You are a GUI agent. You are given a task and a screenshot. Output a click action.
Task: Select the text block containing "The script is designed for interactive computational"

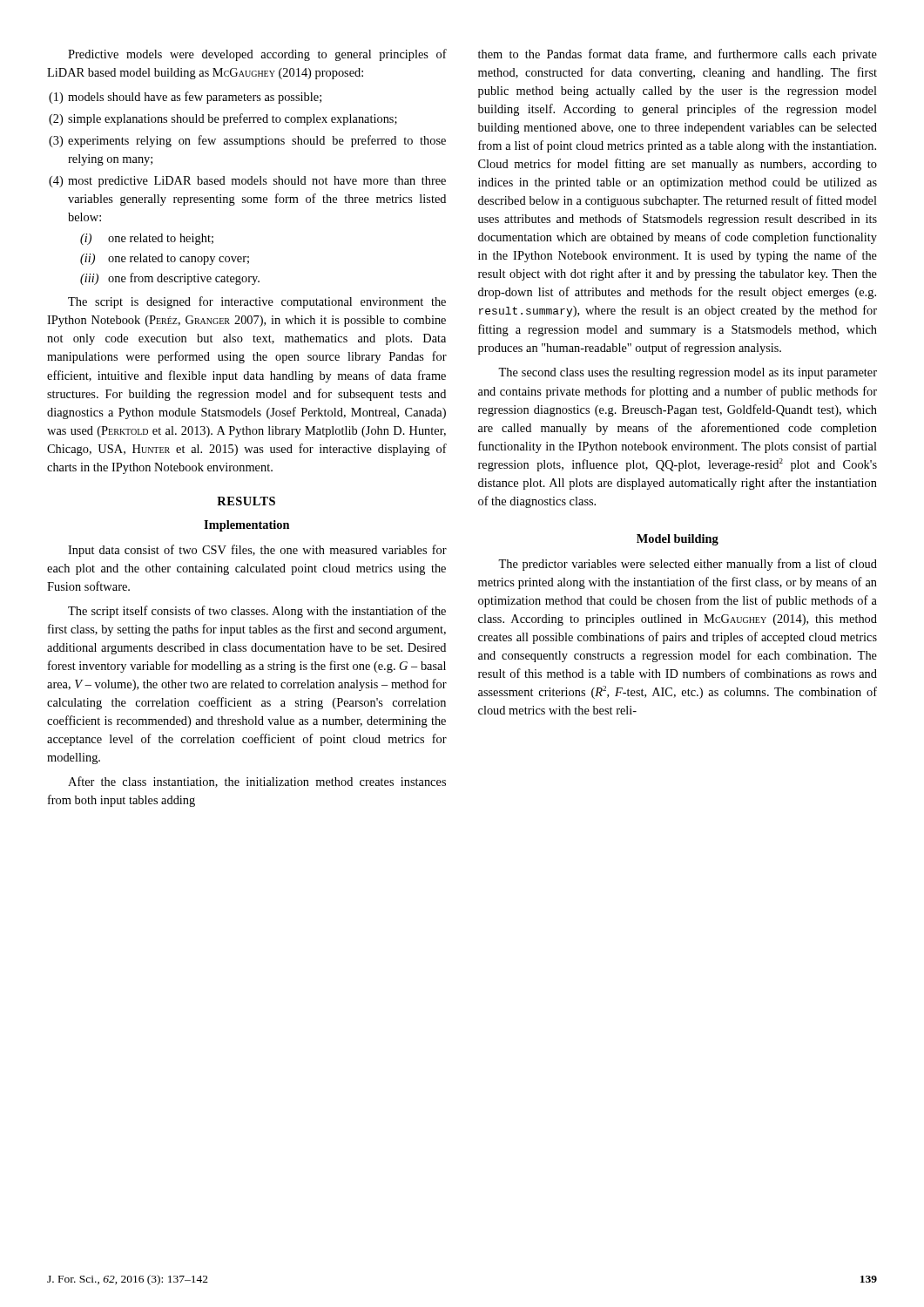247,385
